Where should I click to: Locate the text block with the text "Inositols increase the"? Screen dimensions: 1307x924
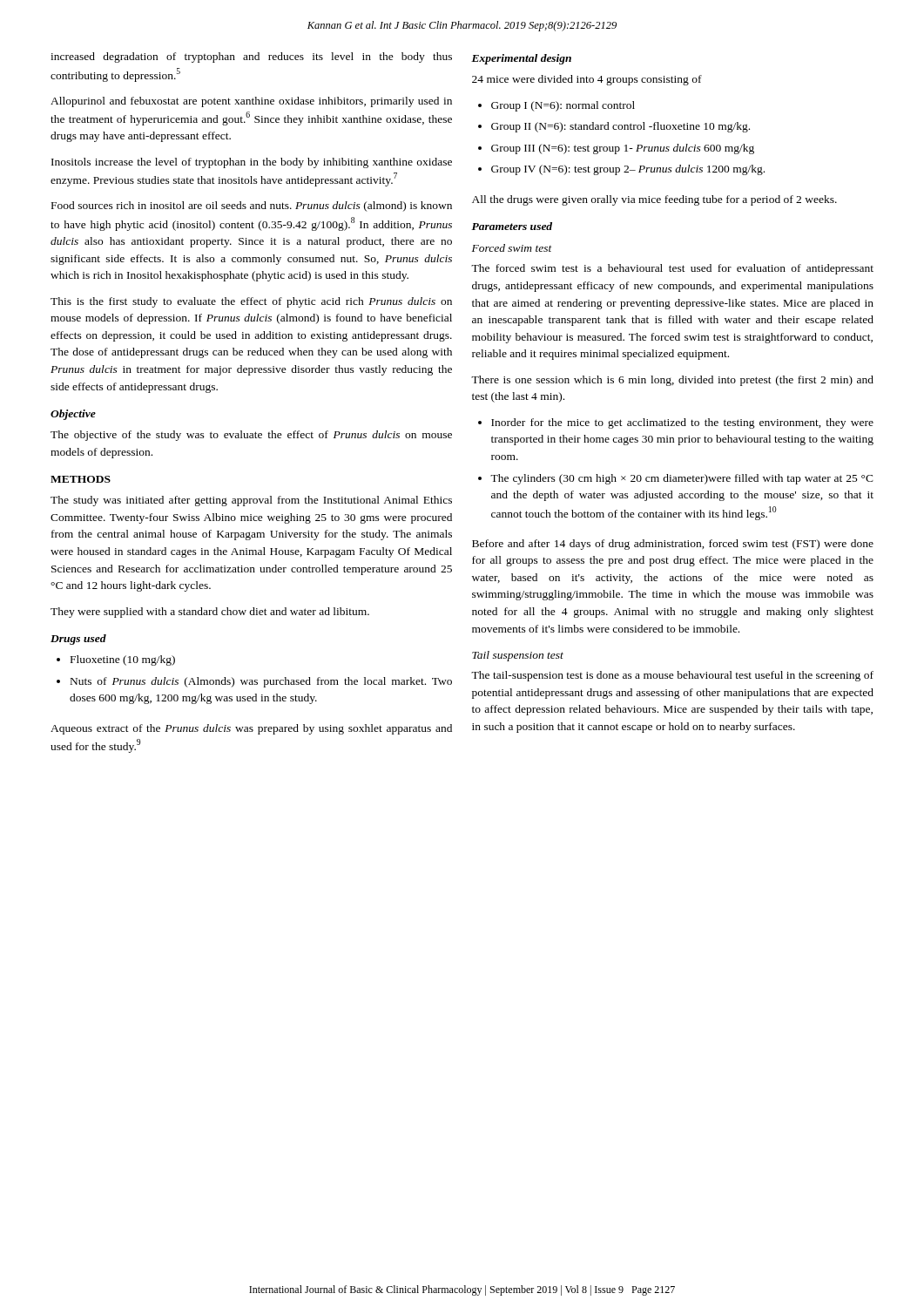pyautogui.click(x=251, y=171)
